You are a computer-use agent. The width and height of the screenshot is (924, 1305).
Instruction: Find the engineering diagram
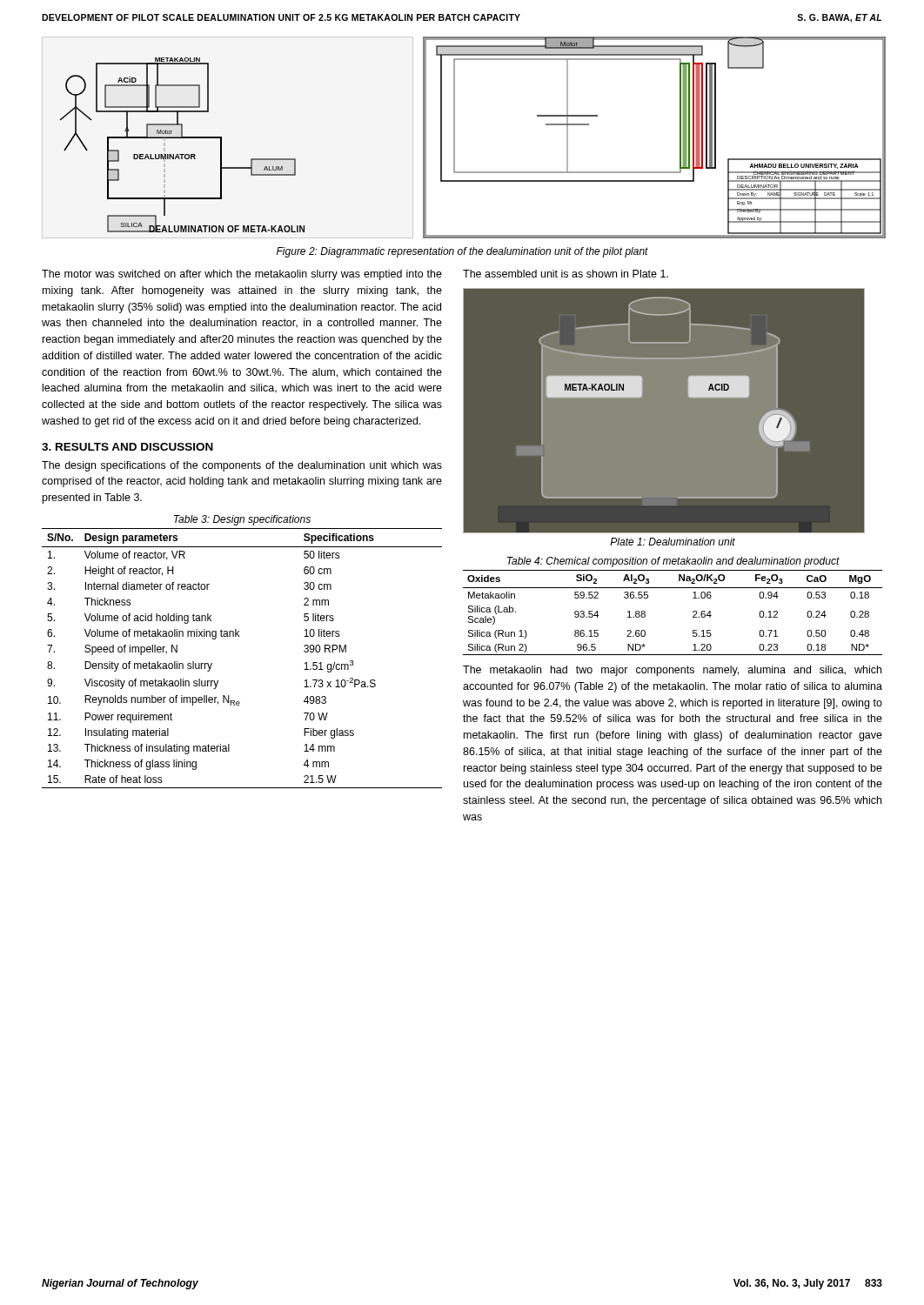[462, 139]
